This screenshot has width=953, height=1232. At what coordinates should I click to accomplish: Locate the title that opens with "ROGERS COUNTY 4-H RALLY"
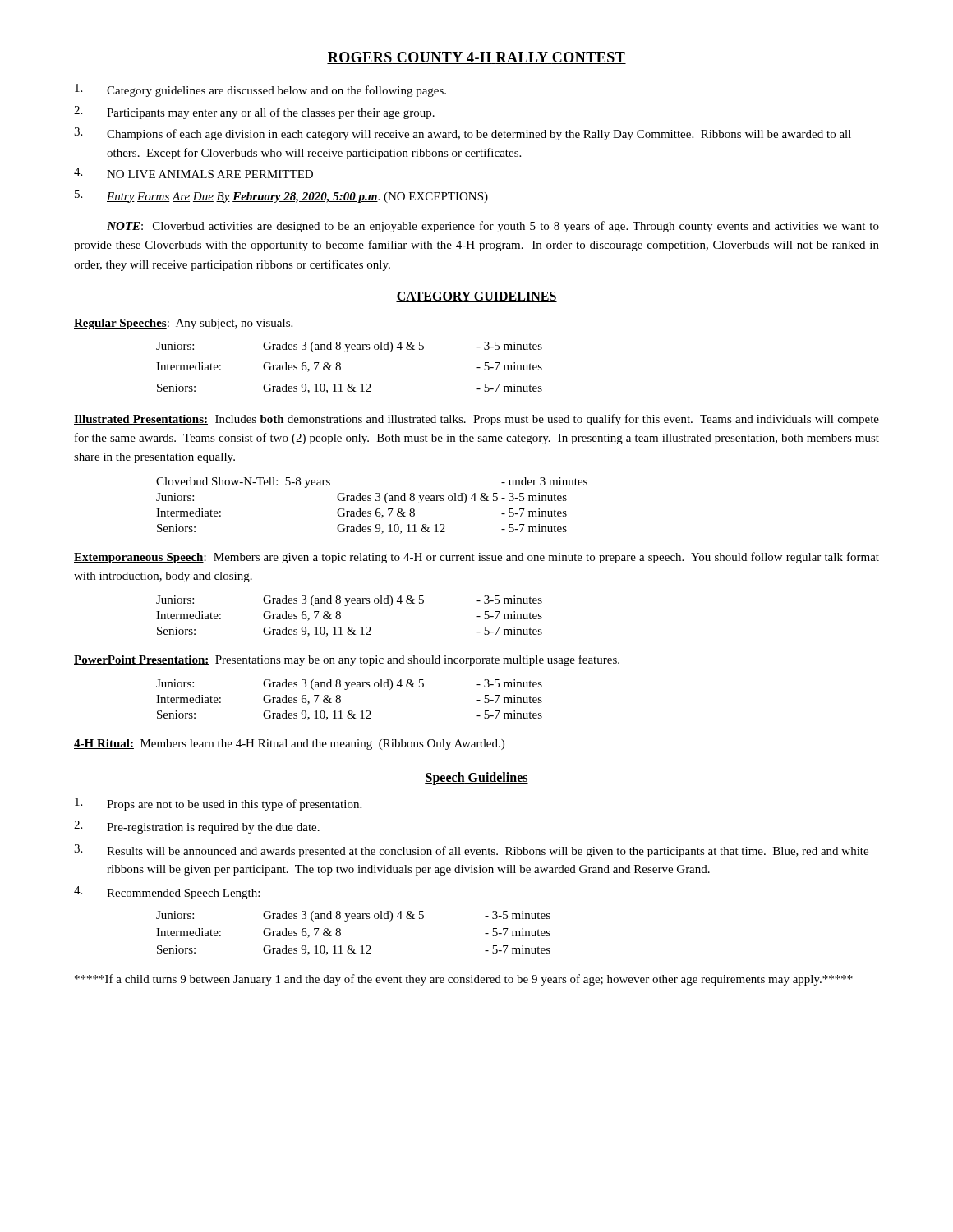pos(476,57)
